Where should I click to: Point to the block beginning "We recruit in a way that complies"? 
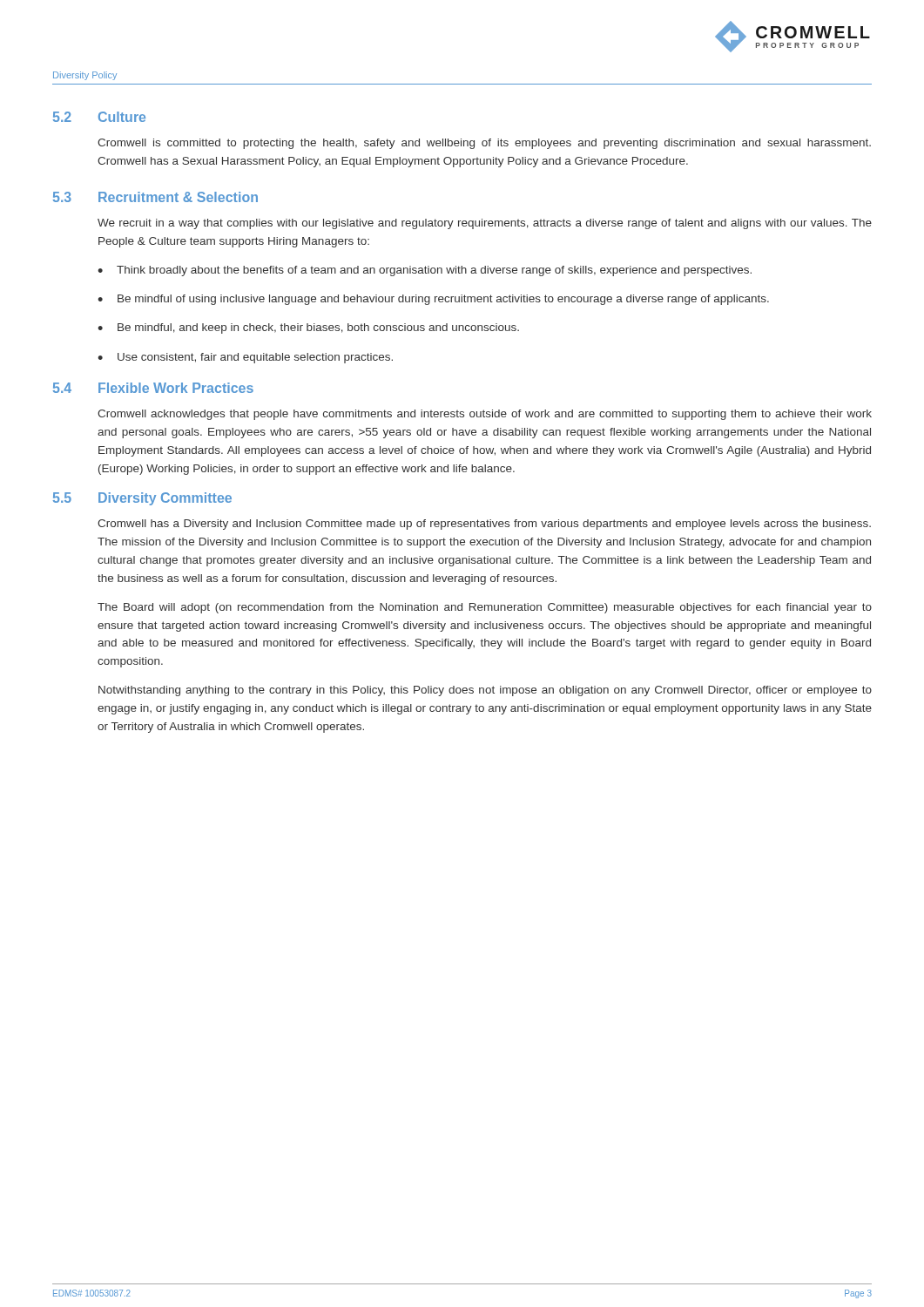tap(485, 232)
